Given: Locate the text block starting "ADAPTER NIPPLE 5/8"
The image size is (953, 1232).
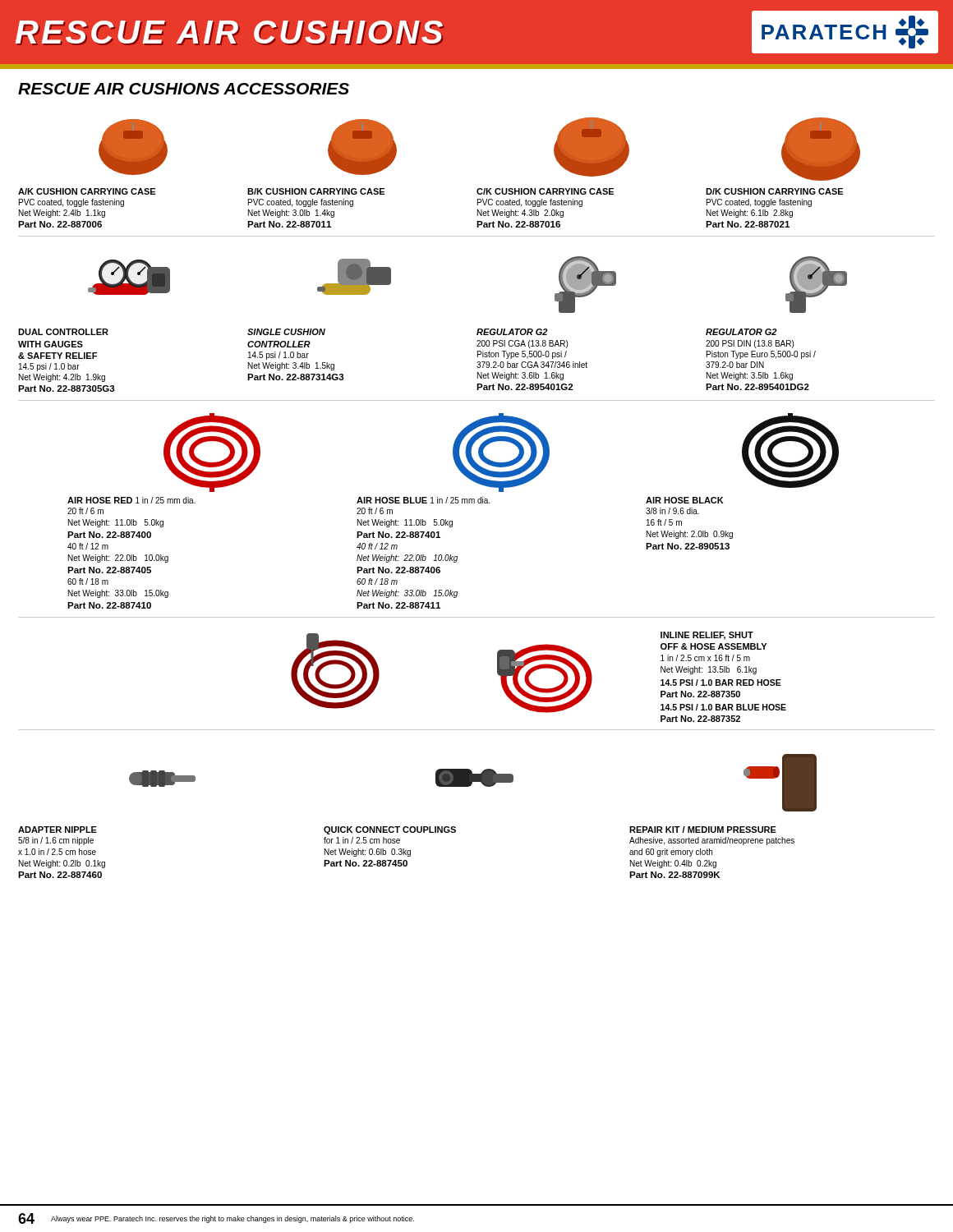Looking at the screenshot, I should pos(58,830).
